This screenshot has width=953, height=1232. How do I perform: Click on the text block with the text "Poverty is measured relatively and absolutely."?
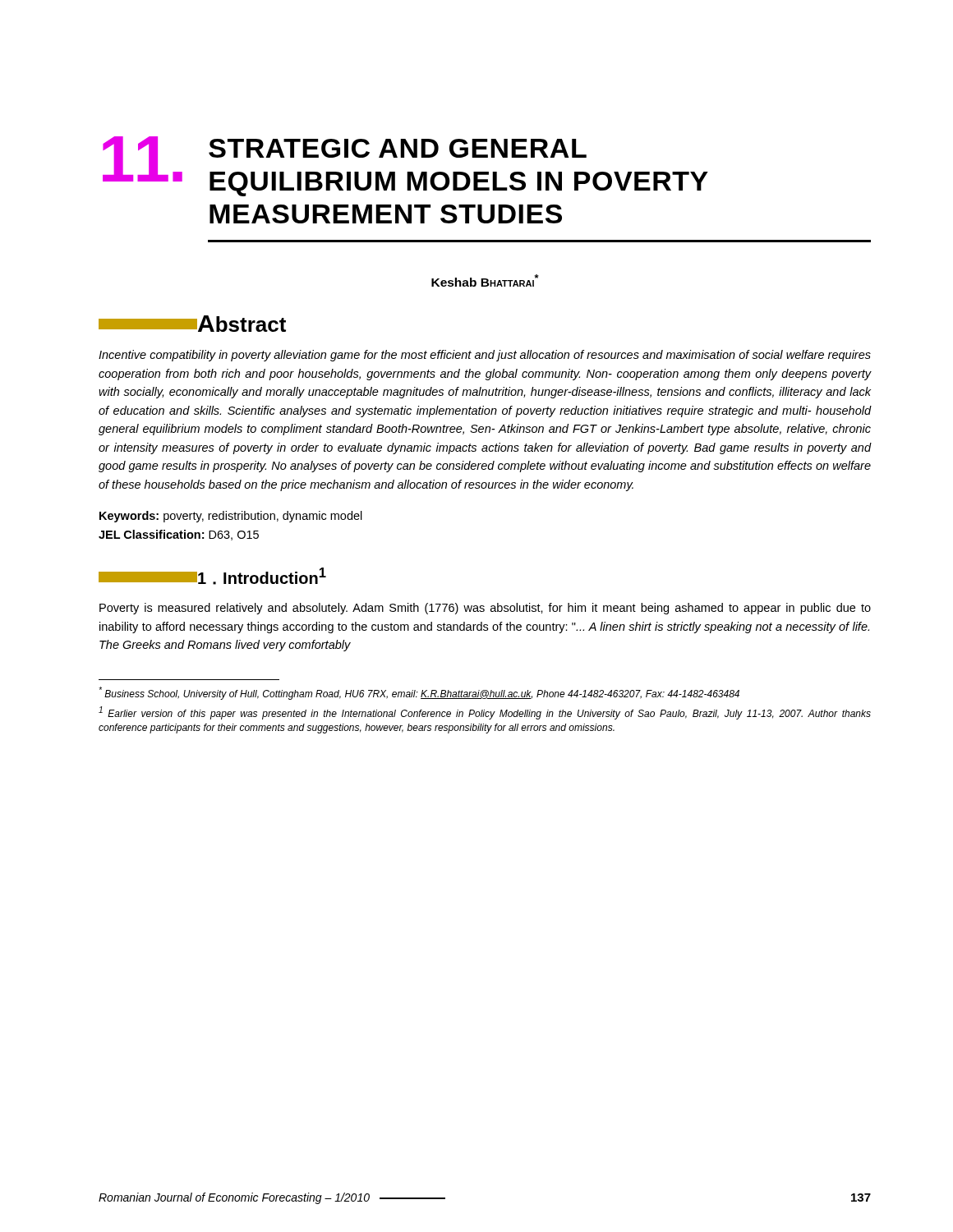click(x=485, y=626)
